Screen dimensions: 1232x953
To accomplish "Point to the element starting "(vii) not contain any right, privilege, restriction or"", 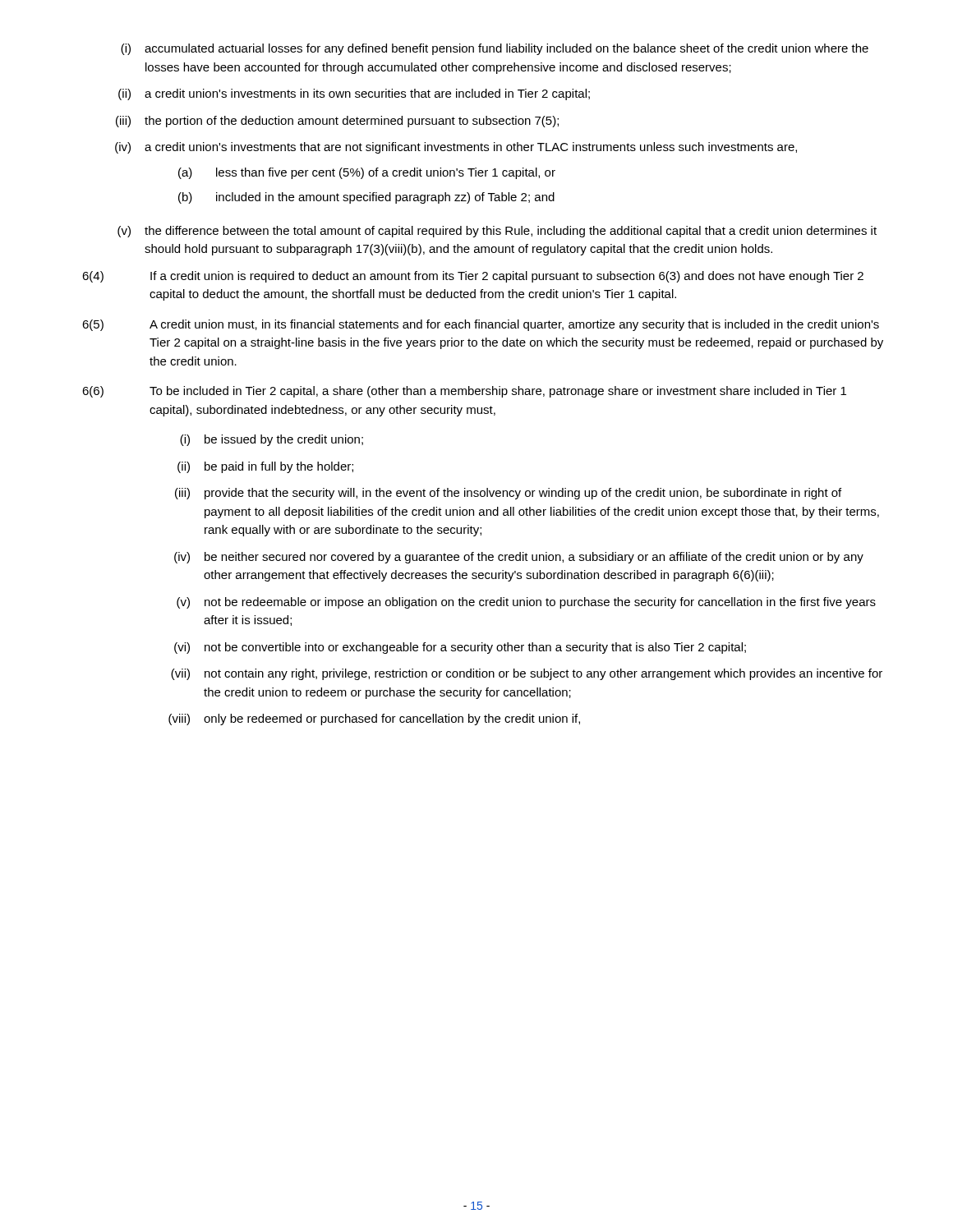I will click(x=514, y=683).
